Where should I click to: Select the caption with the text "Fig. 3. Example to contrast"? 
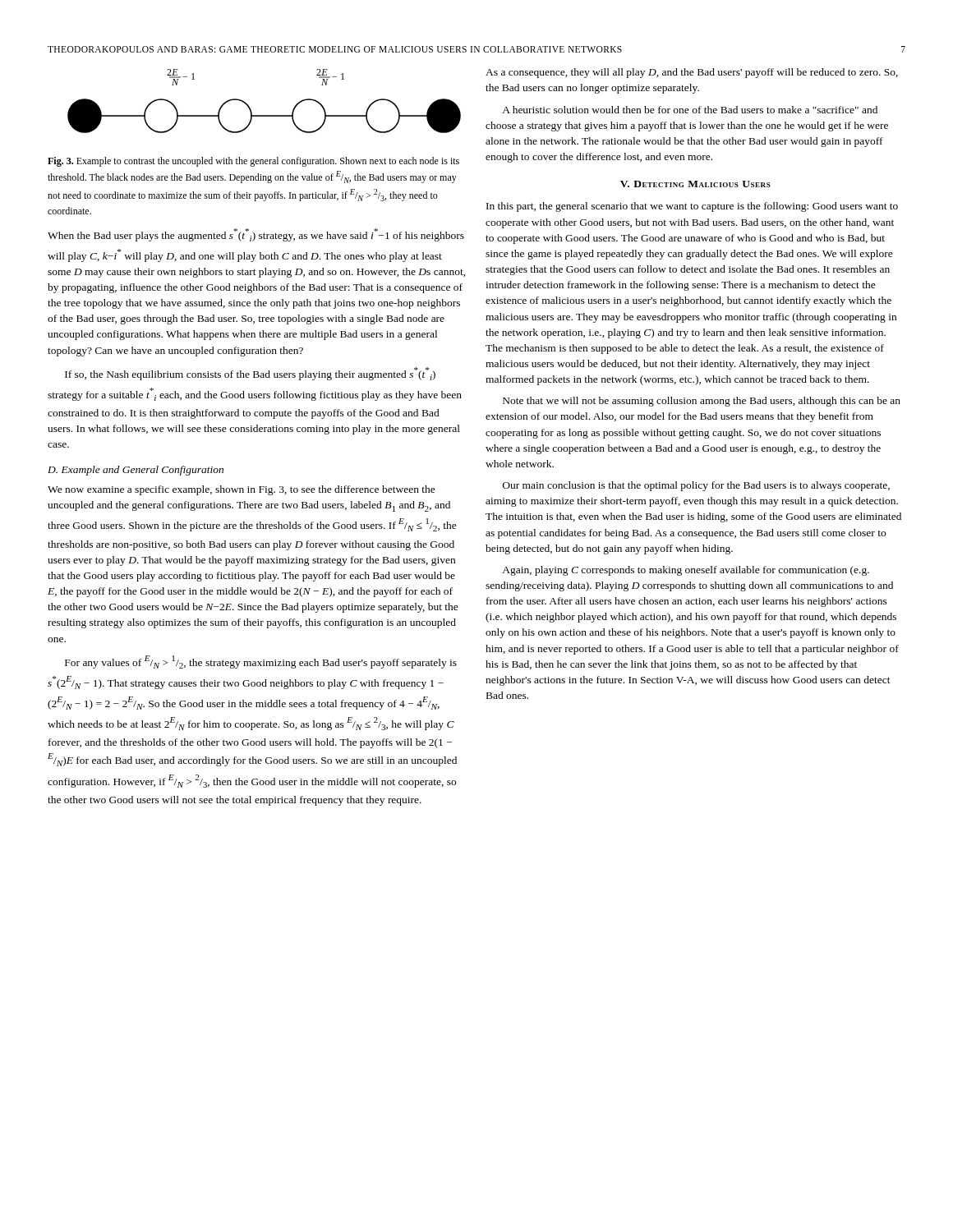click(254, 186)
